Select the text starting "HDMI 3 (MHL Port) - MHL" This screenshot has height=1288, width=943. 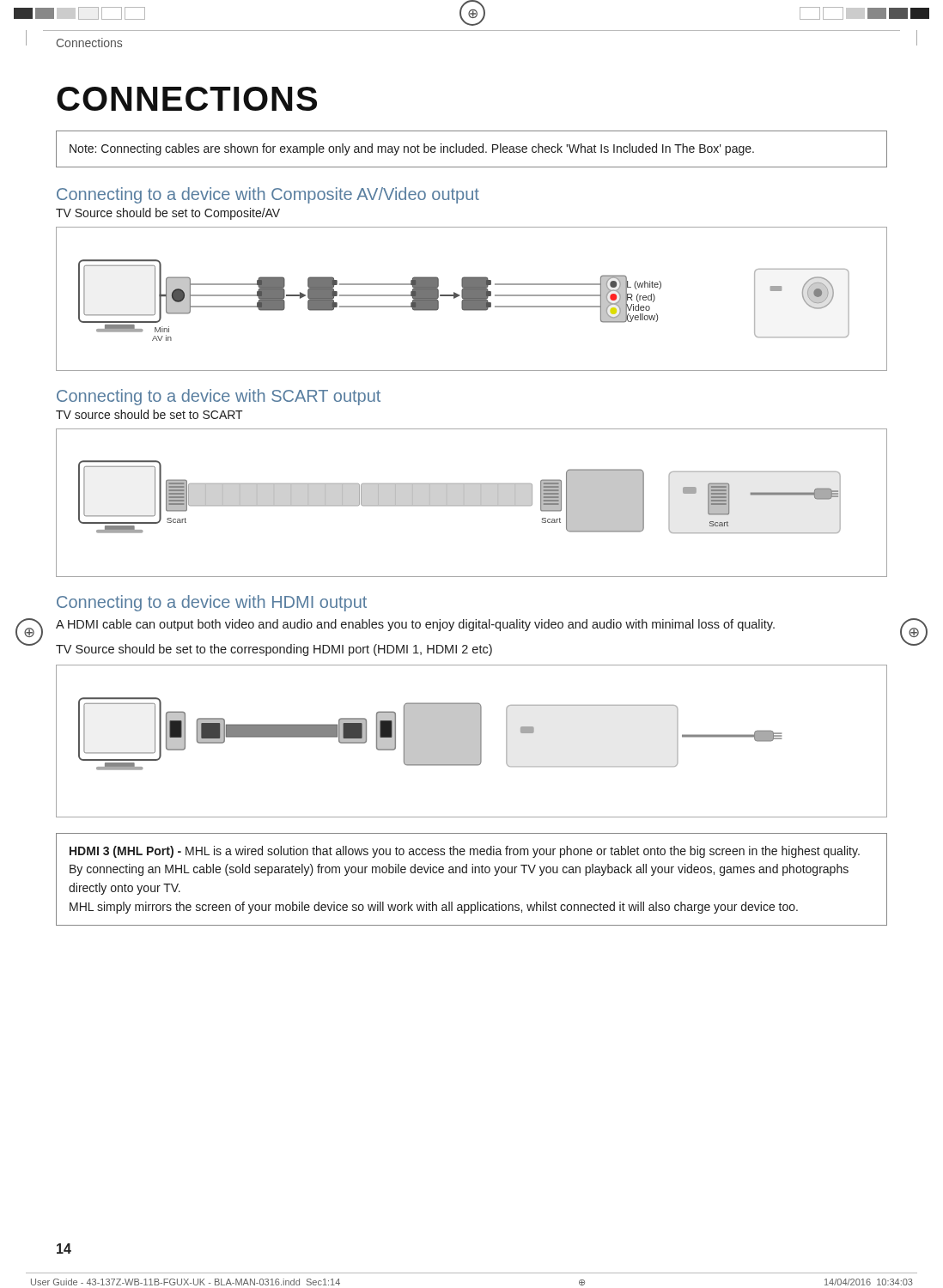click(x=465, y=878)
